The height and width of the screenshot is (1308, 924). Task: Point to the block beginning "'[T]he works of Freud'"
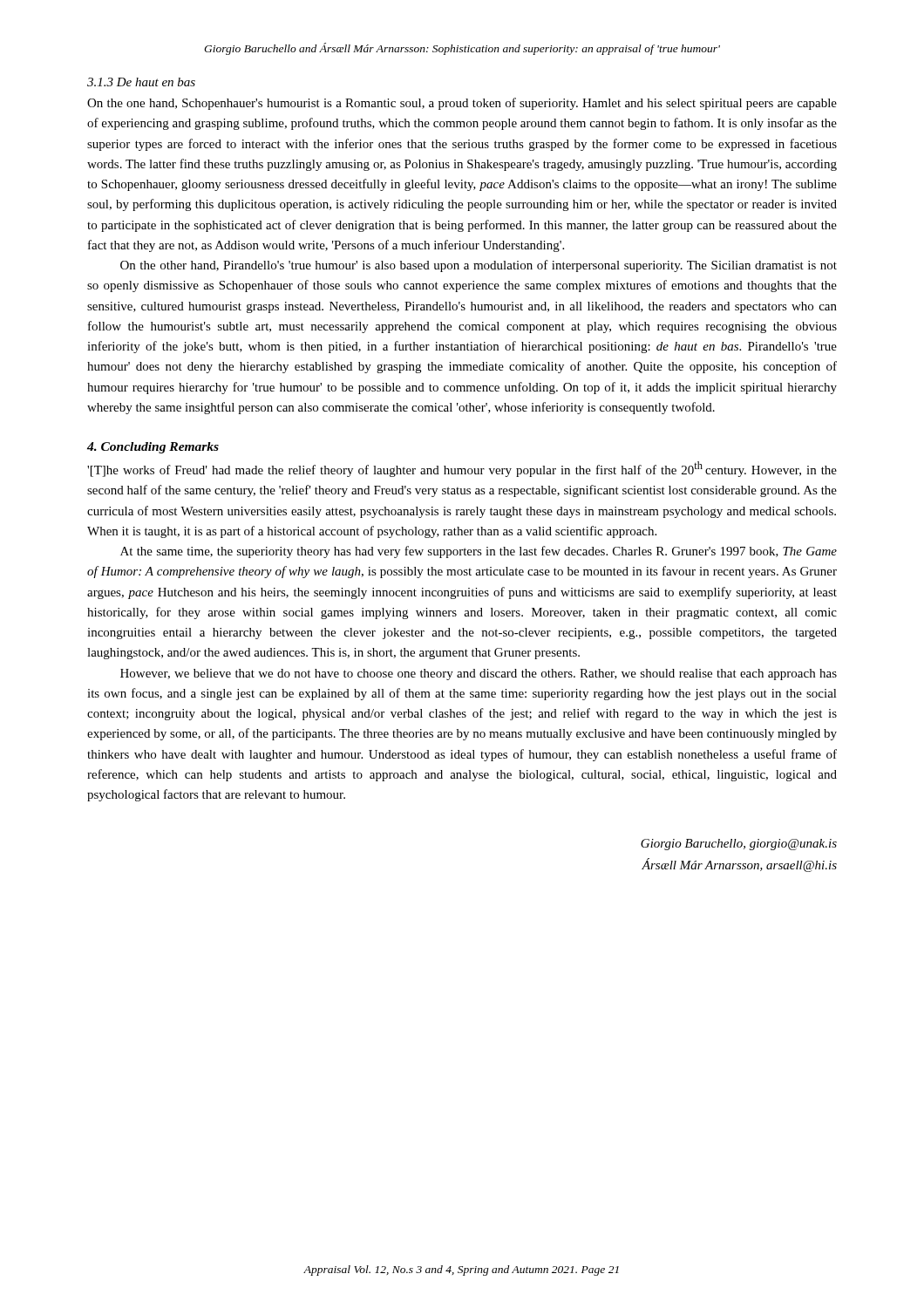pos(462,631)
